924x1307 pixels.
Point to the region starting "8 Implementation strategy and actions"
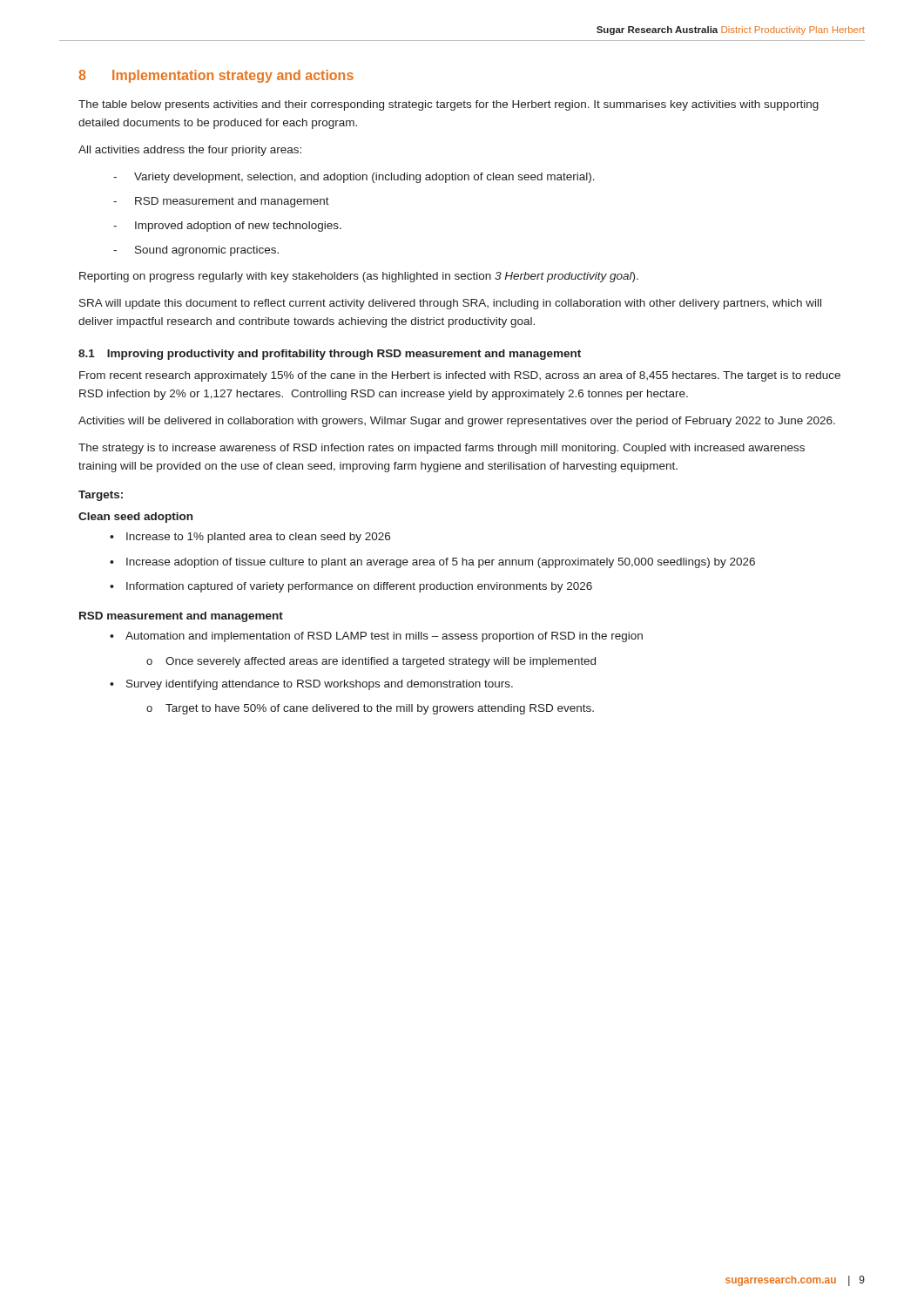[x=216, y=76]
